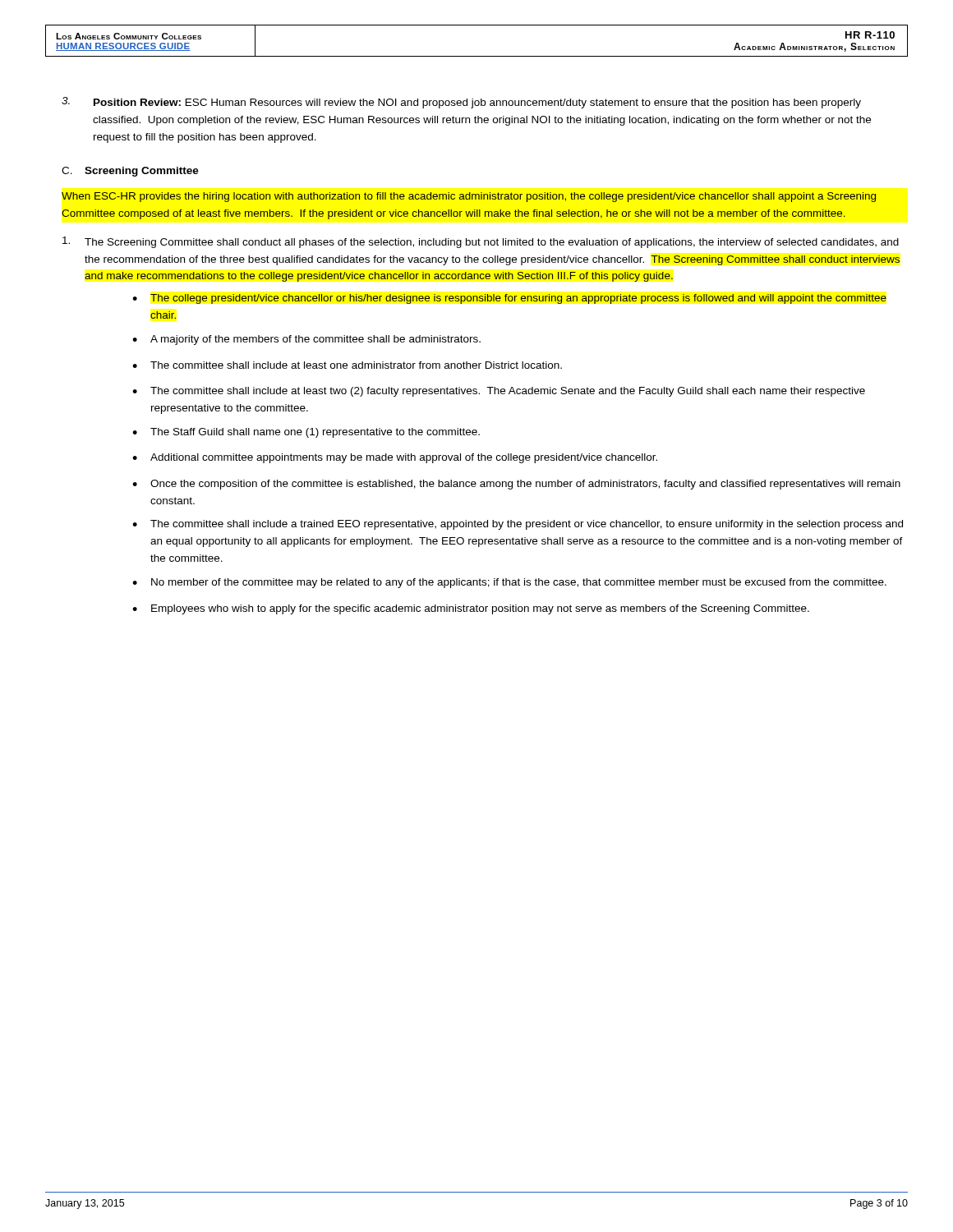Locate the list item that says "• Employees who wish to"
The width and height of the screenshot is (953, 1232).
tap(520, 610)
